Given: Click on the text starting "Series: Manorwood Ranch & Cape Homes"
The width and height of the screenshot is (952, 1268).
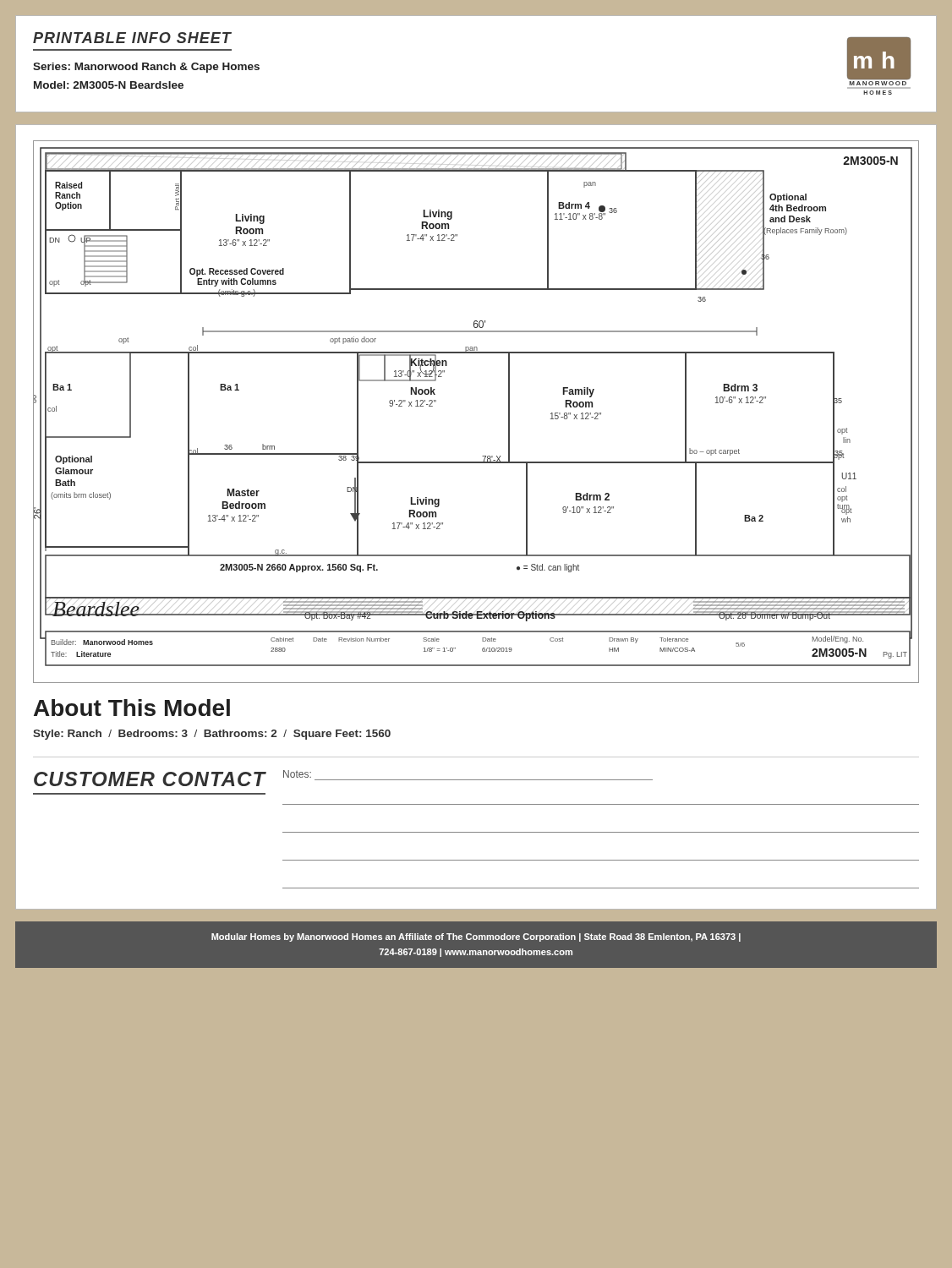Looking at the screenshot, I should [x=146, y=75].
